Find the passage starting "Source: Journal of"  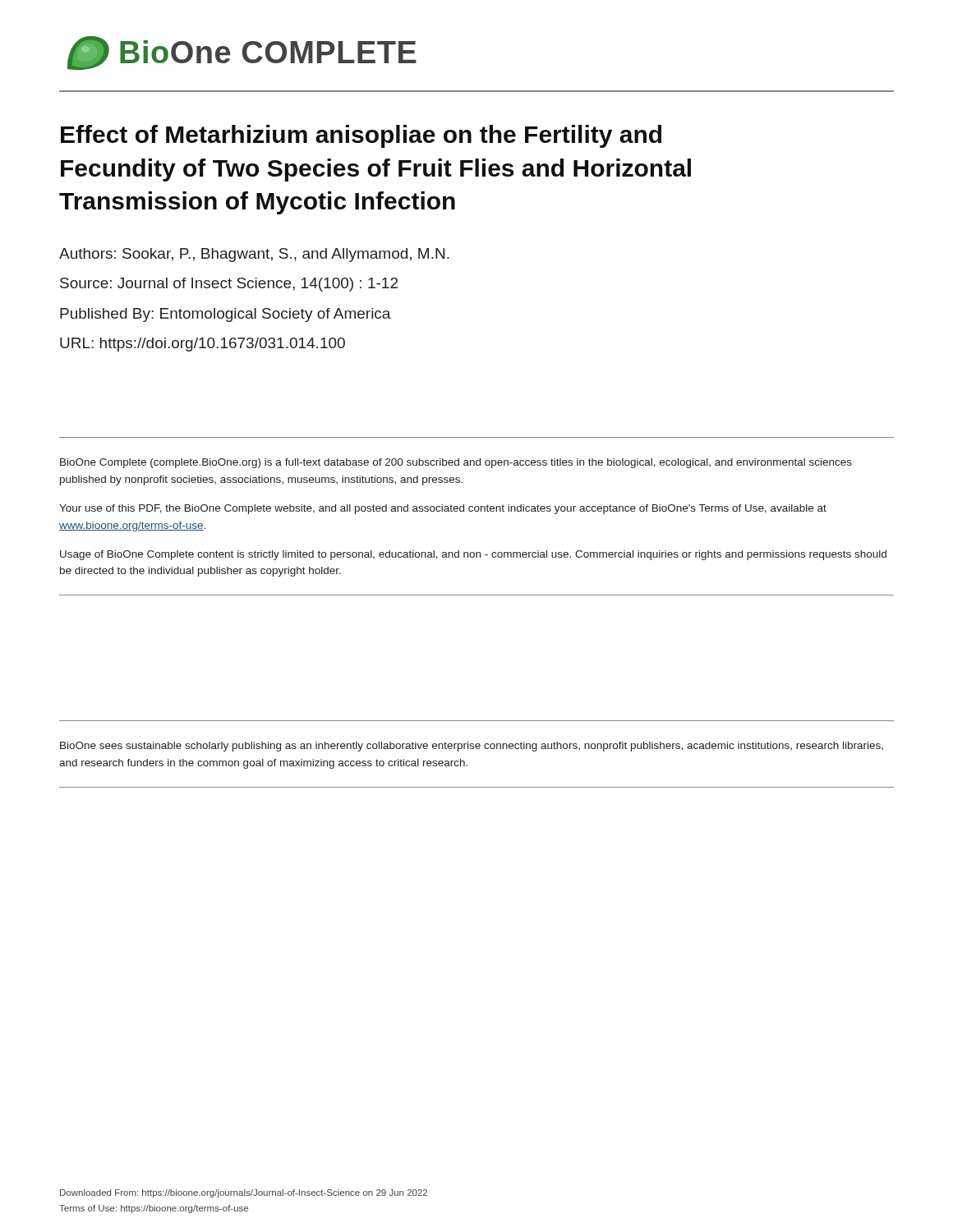point(229,283)
